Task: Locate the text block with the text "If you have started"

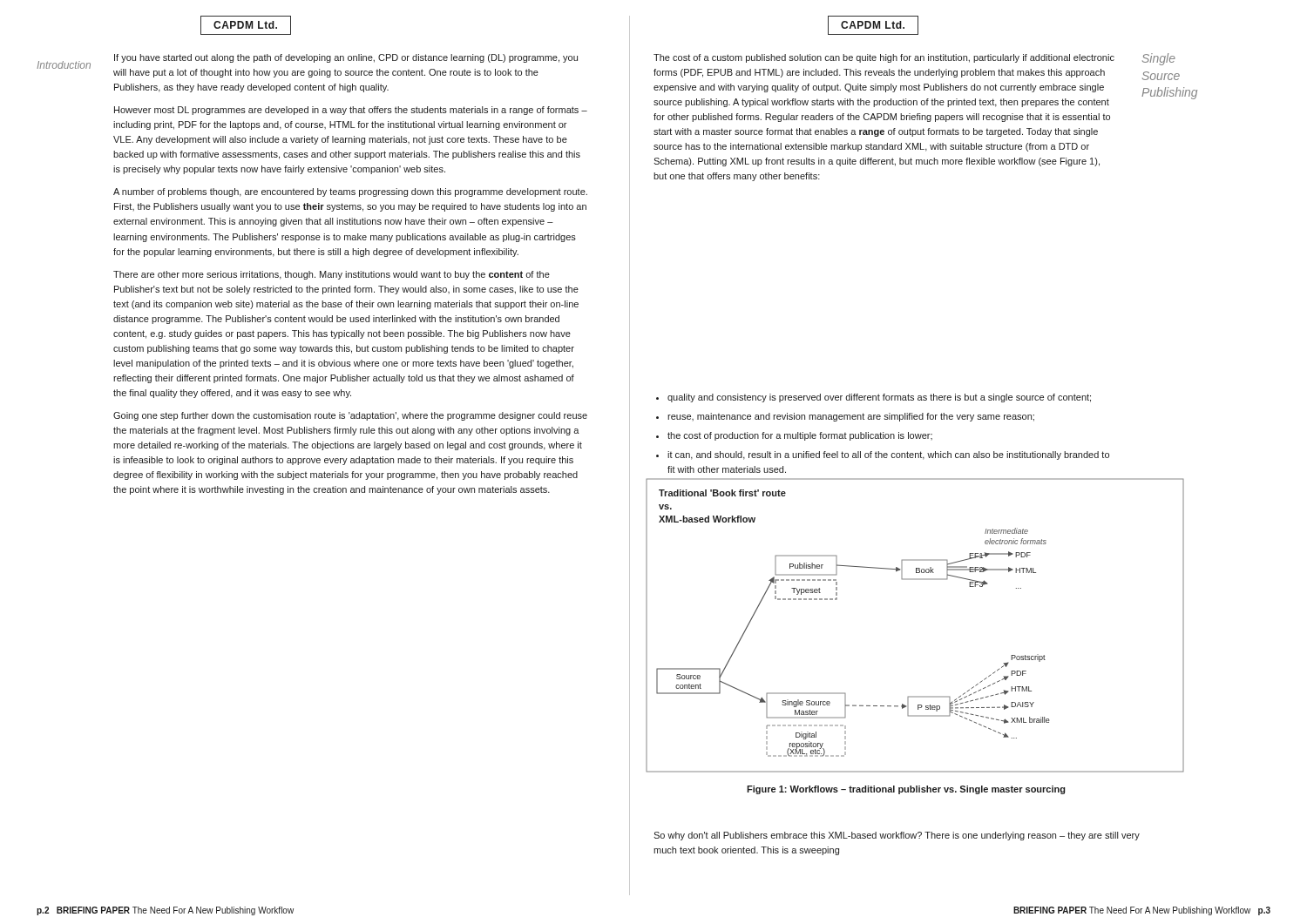Action: (351, 274)
